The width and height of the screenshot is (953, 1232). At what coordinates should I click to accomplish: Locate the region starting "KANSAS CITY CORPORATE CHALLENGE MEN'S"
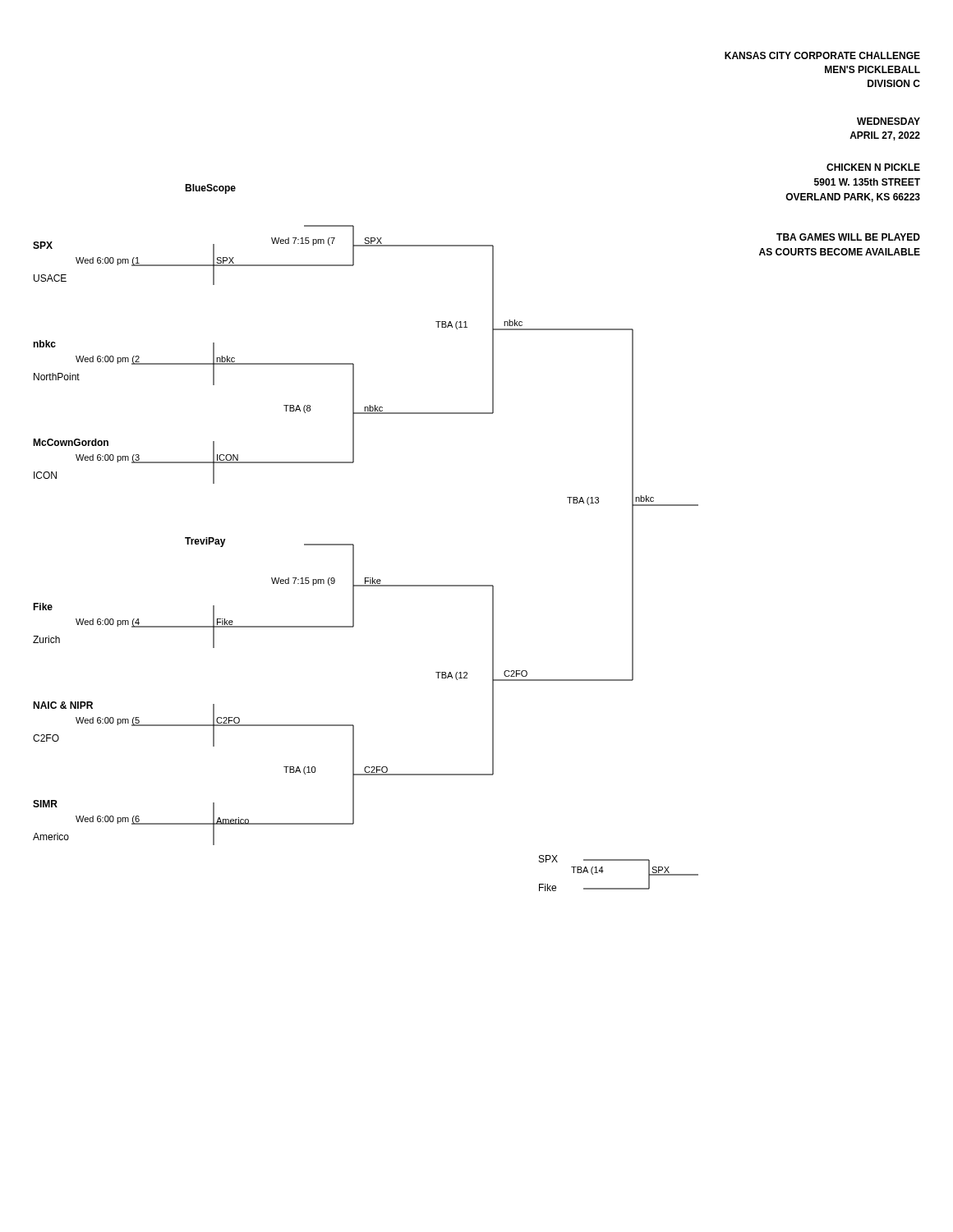pyautogui.click(x=822, y=70)
